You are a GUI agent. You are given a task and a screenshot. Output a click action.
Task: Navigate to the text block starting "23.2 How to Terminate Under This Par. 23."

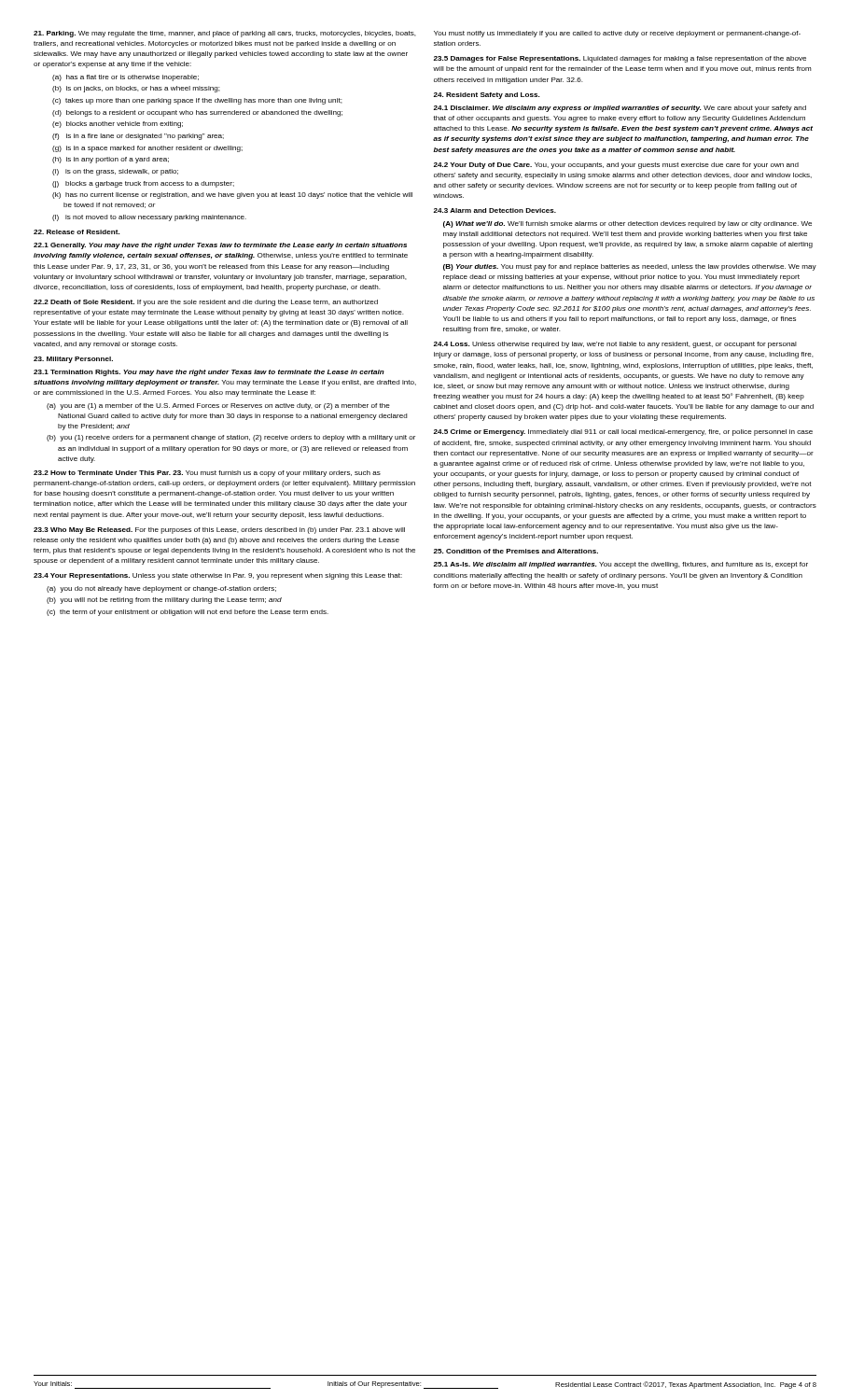tap(225, 493)
